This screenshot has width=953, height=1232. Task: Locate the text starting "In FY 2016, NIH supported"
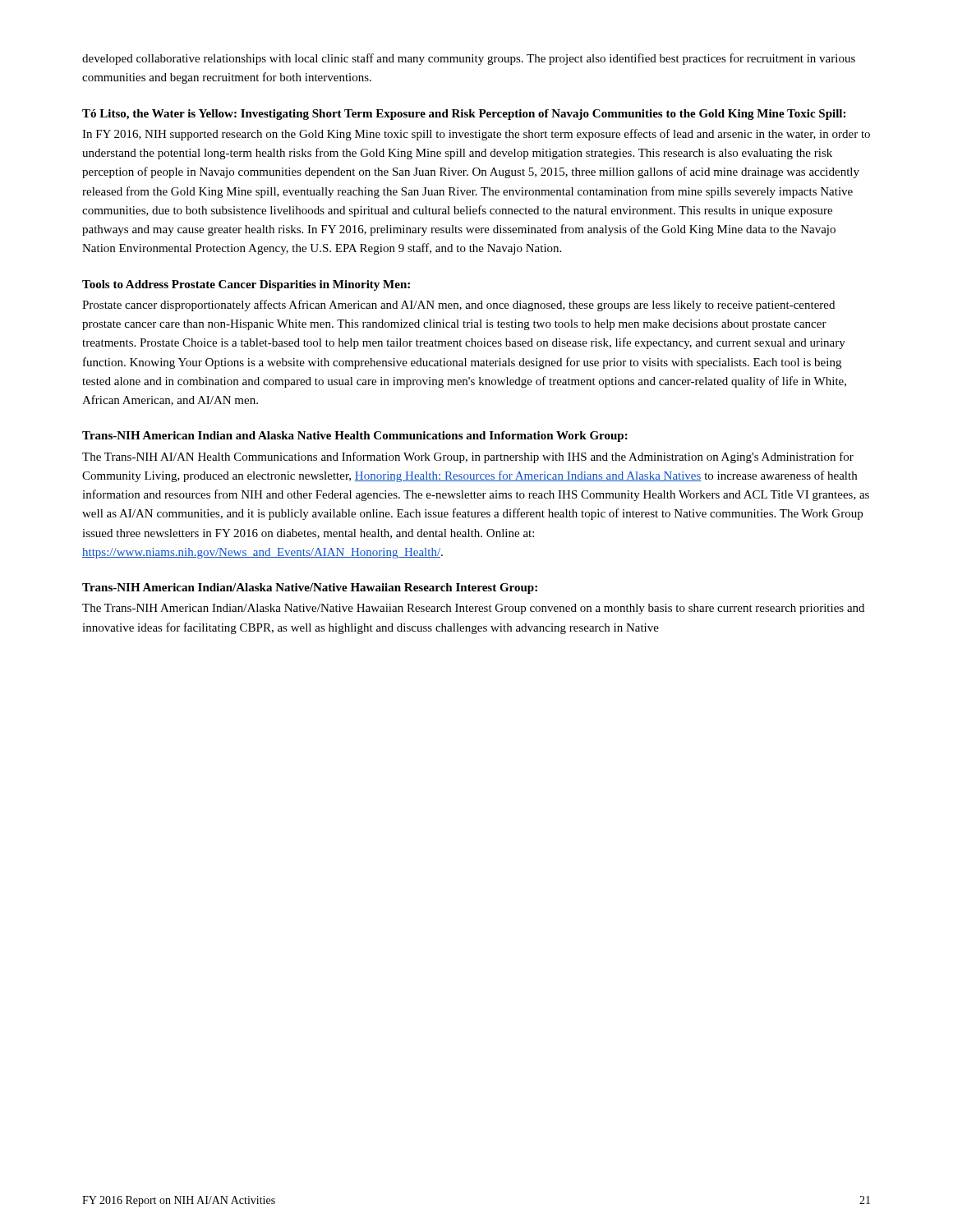click(x=476, y=191)
